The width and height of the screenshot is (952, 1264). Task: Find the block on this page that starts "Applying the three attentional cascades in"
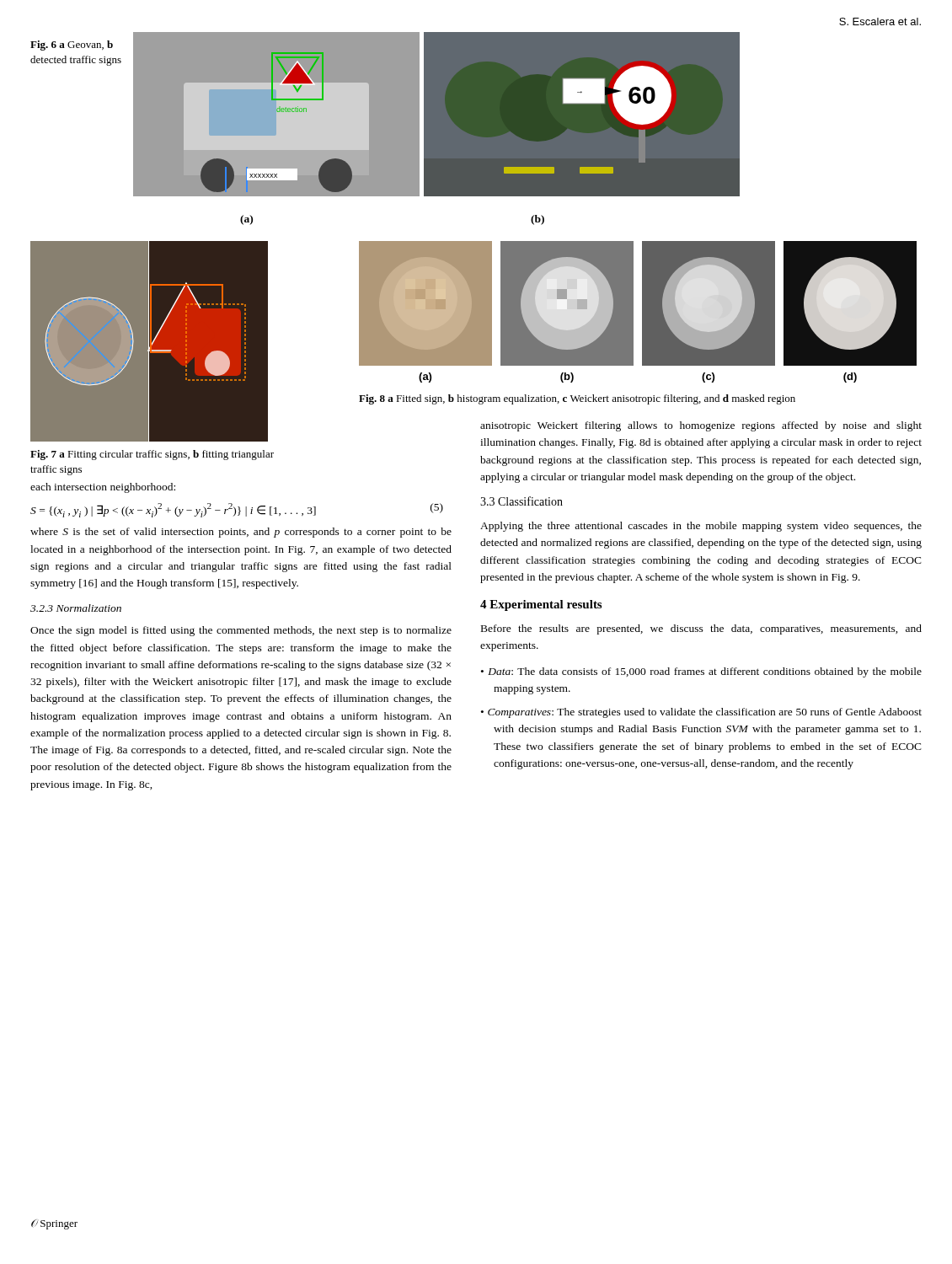pos(701,551)
